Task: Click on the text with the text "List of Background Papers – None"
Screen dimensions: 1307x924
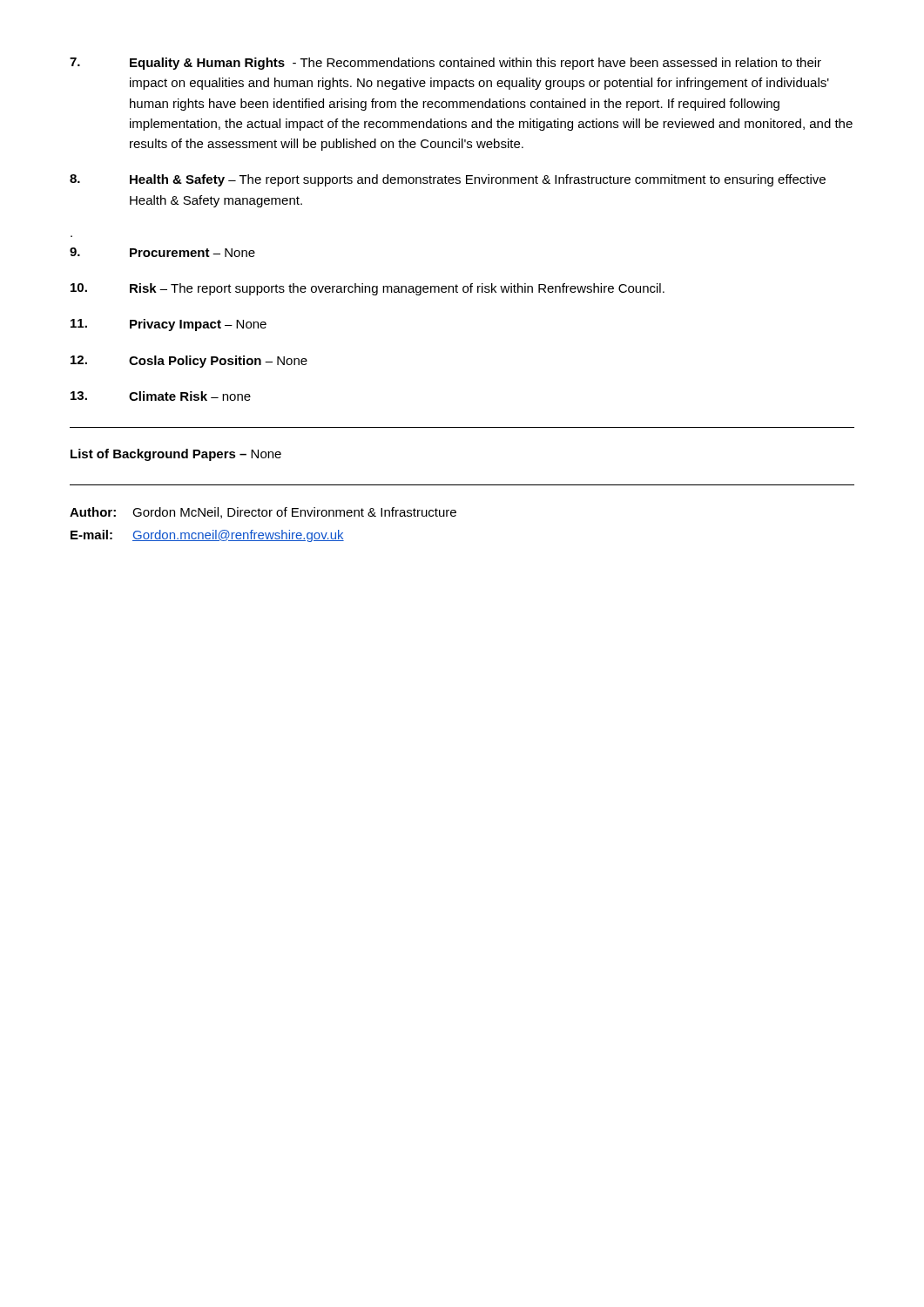Action: (176, 454)
